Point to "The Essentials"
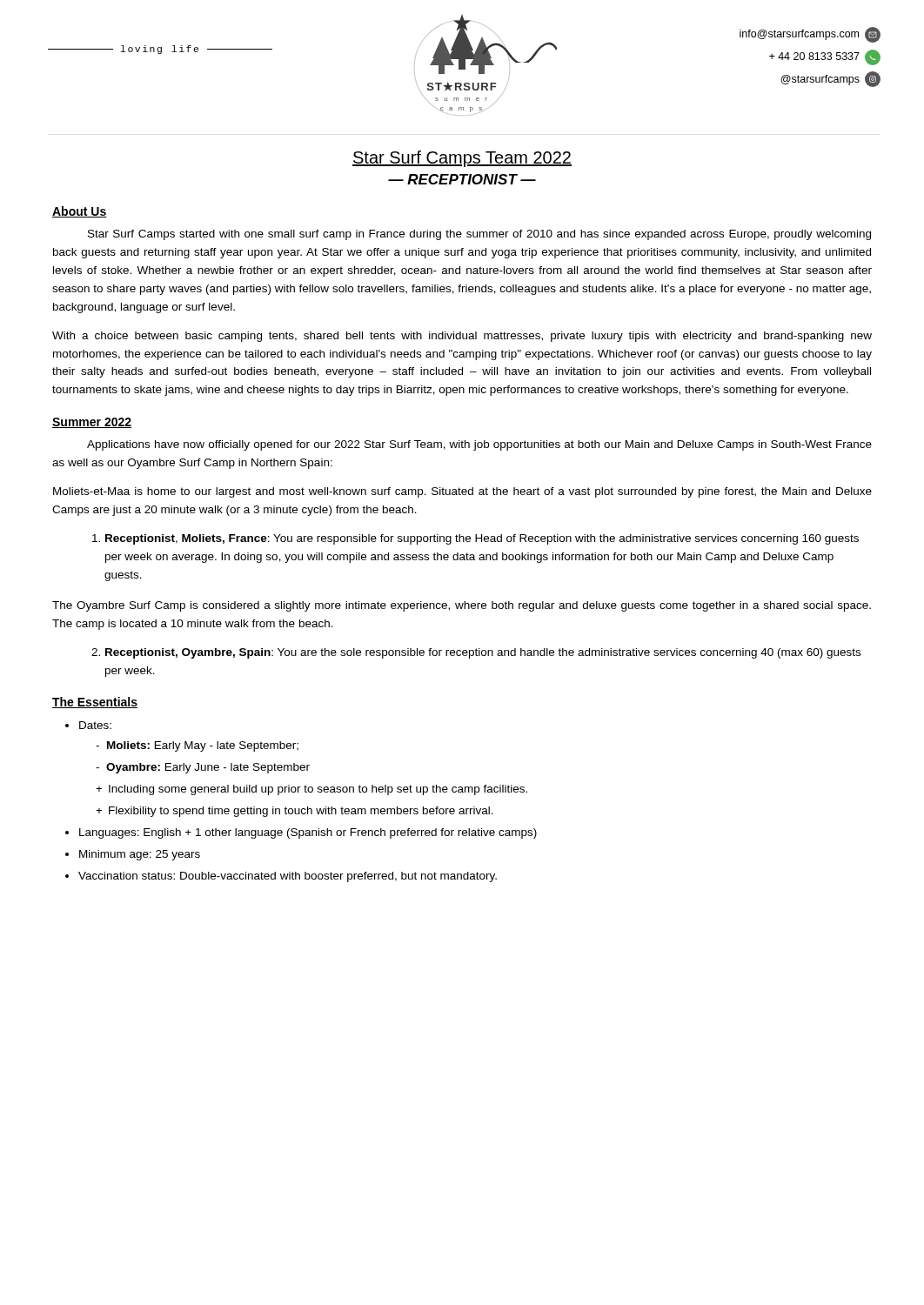Screen dimensions: 1305x924 coord(95,702)
